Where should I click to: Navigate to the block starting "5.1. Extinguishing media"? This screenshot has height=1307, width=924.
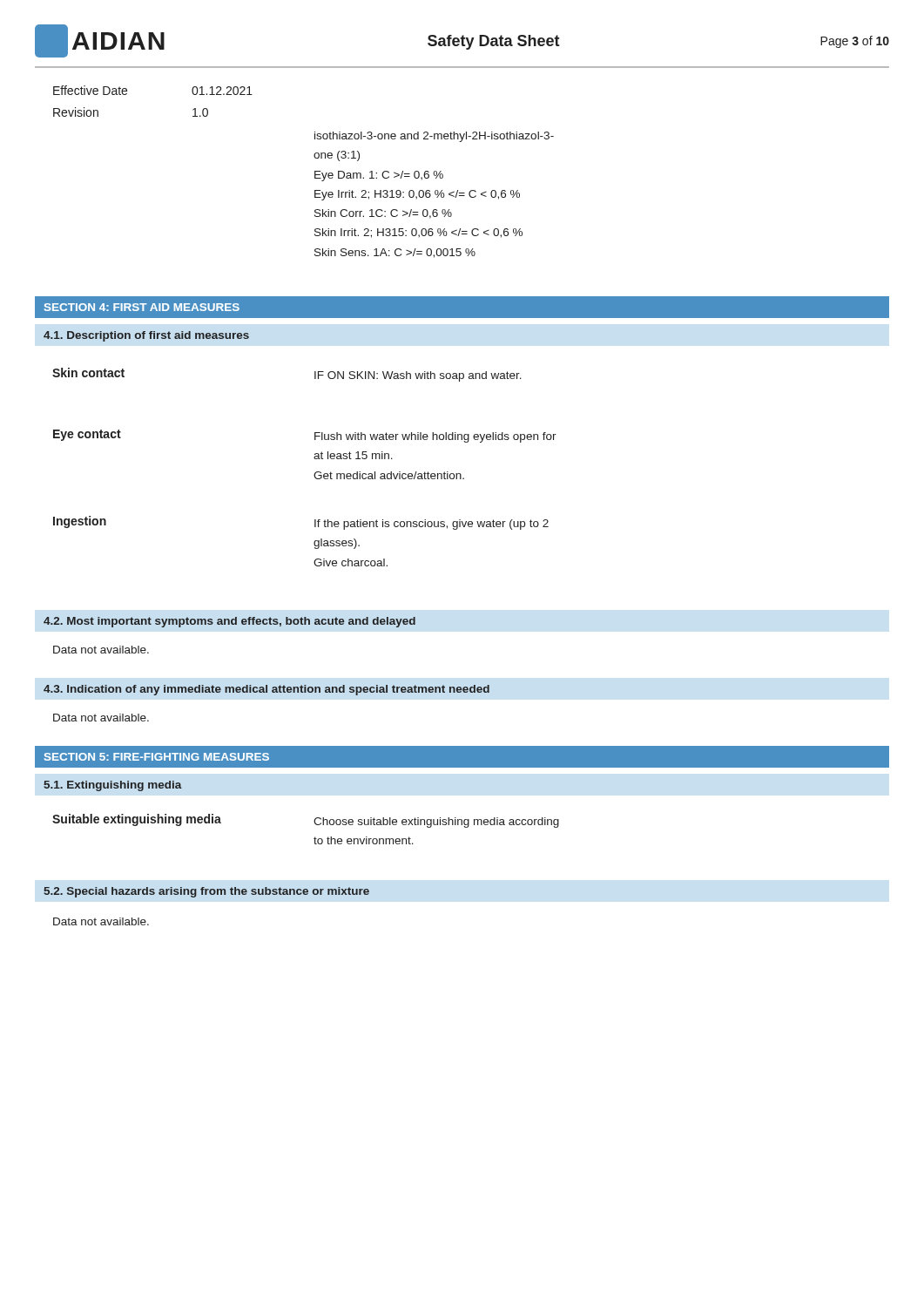click(112, 785)
